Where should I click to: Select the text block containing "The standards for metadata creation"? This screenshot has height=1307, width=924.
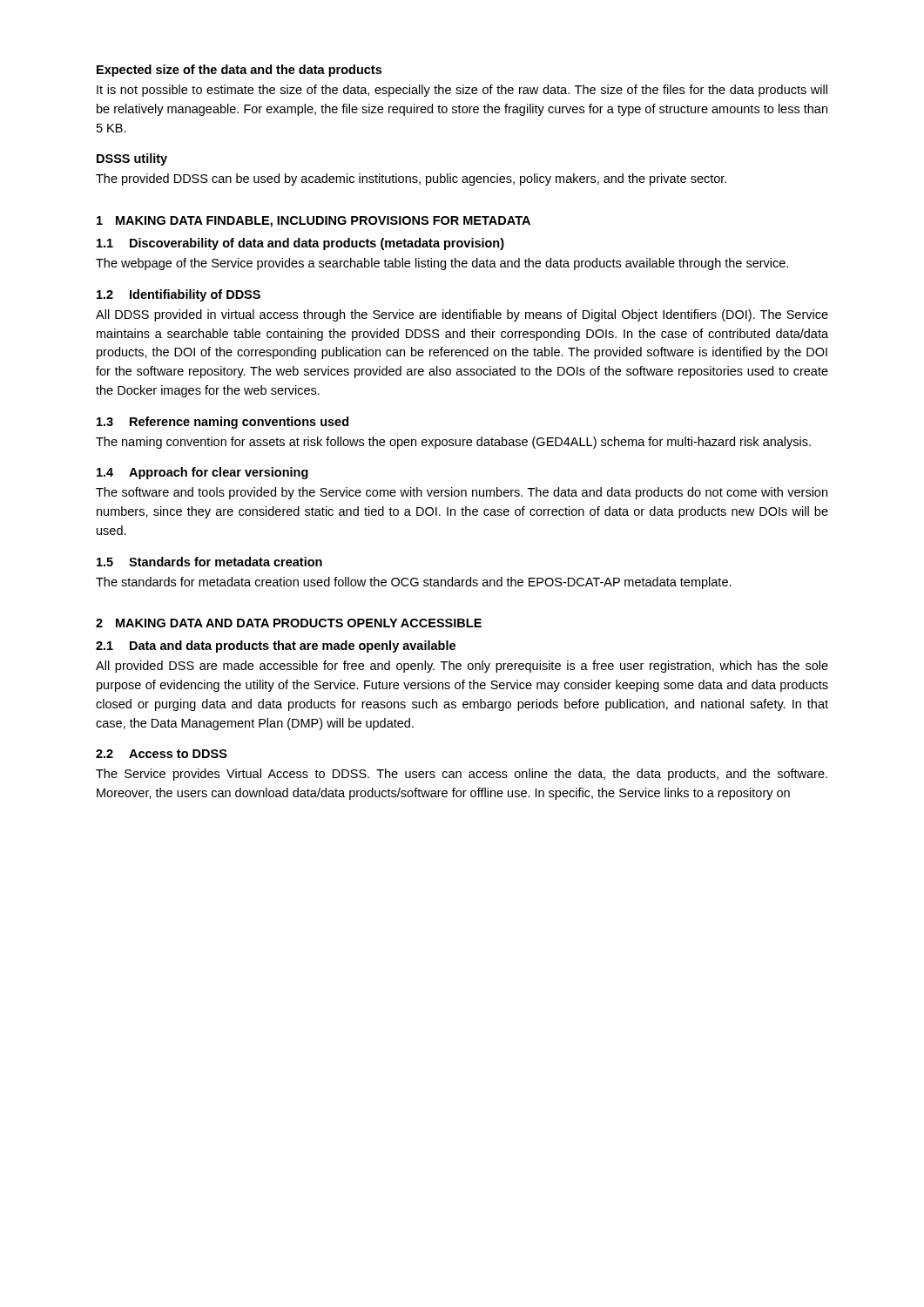click(414, 582)
